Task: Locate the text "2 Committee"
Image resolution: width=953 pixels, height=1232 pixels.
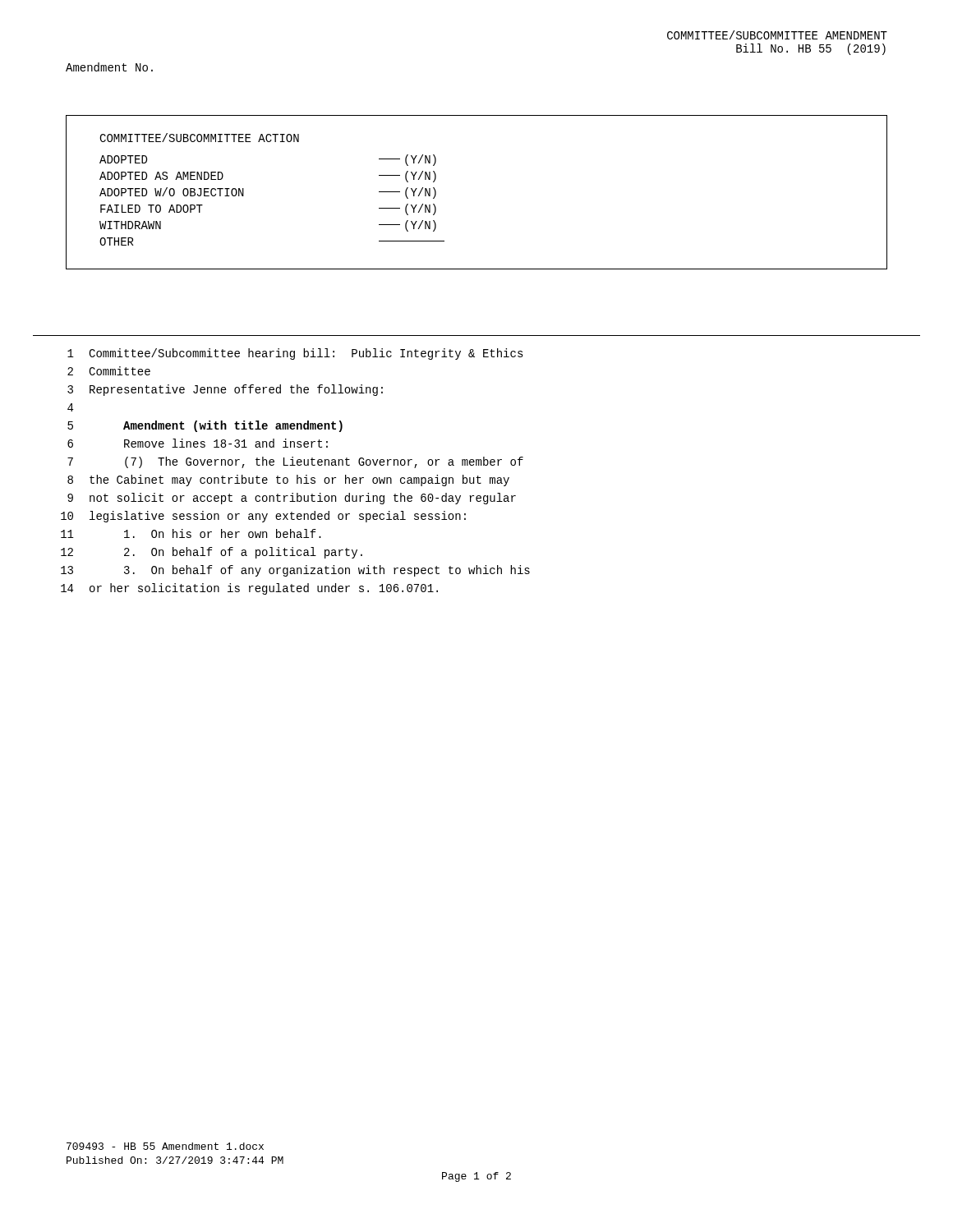Action: [x=109, y=371]
